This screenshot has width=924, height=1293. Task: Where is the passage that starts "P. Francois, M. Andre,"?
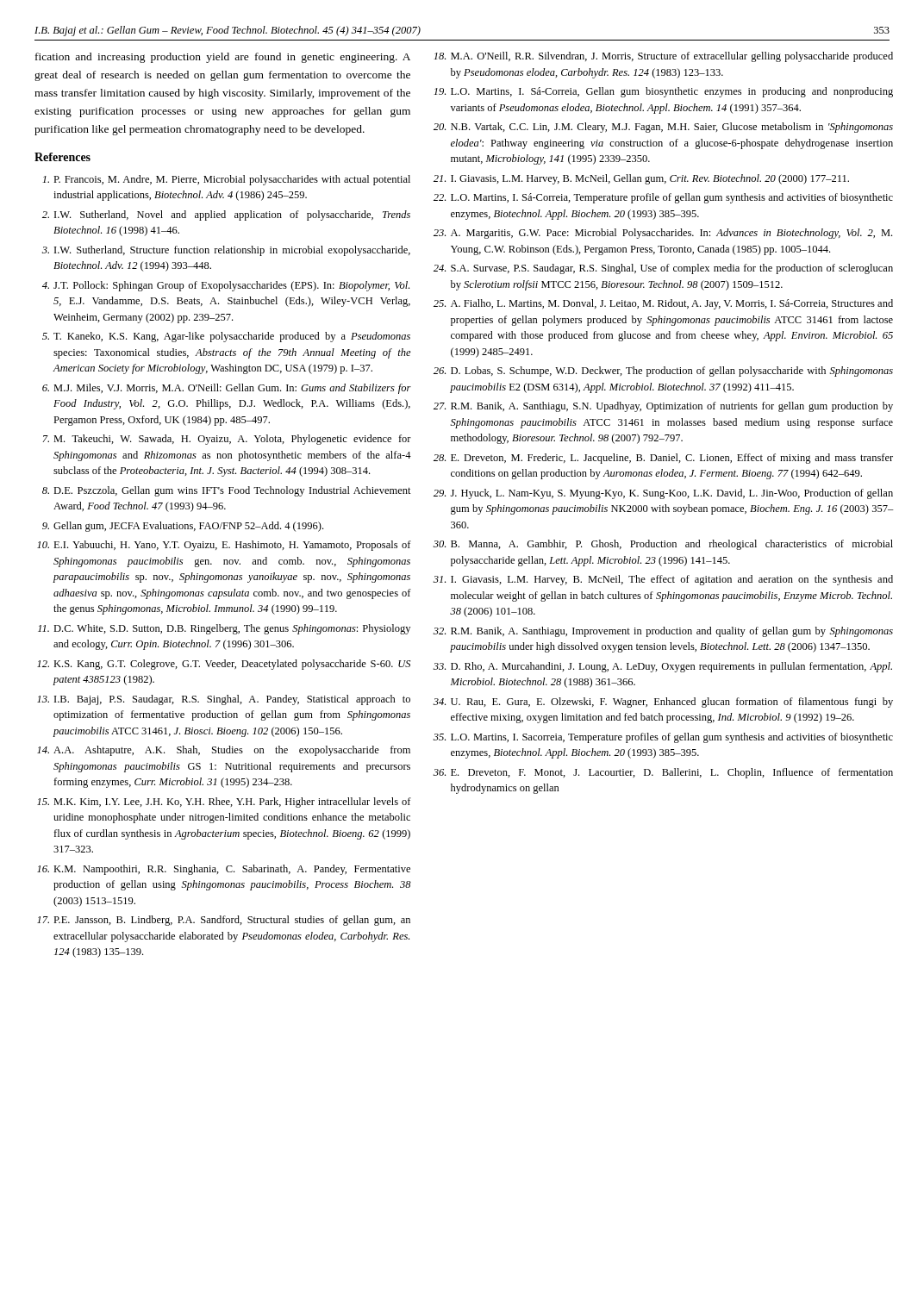pos(223,187)
